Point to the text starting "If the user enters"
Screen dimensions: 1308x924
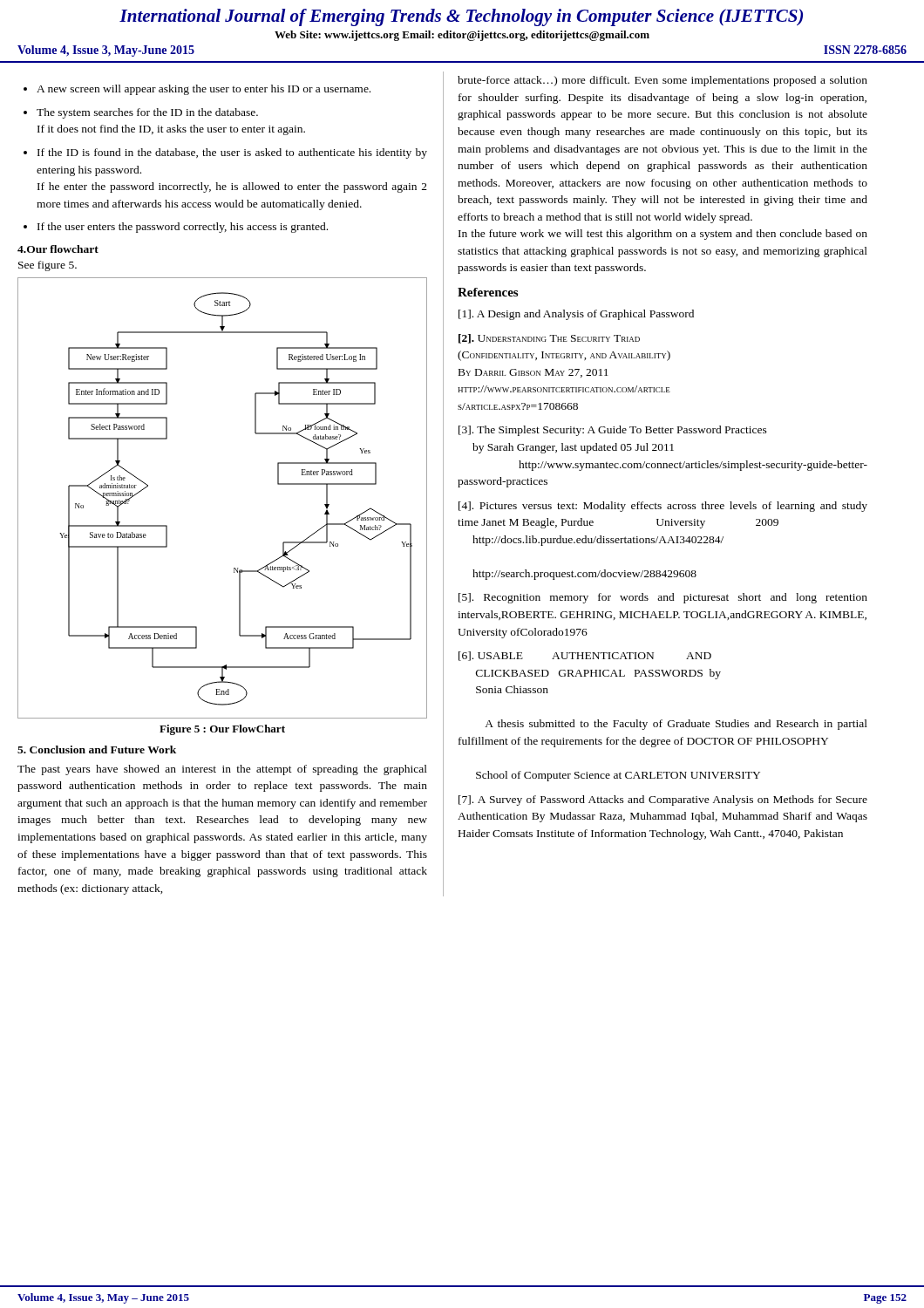tap(183, 226)
